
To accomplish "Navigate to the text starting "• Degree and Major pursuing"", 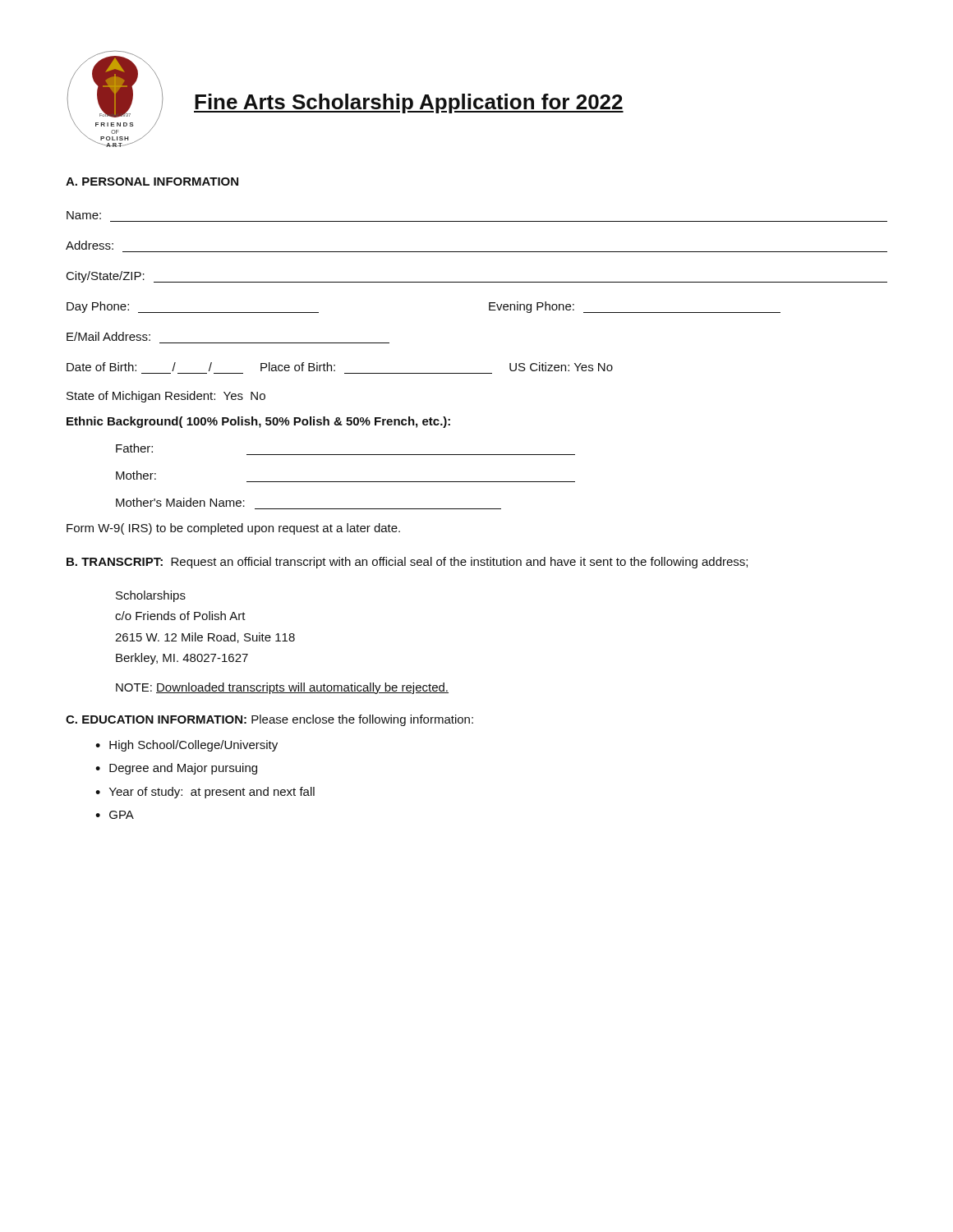I will click(177, 770).
